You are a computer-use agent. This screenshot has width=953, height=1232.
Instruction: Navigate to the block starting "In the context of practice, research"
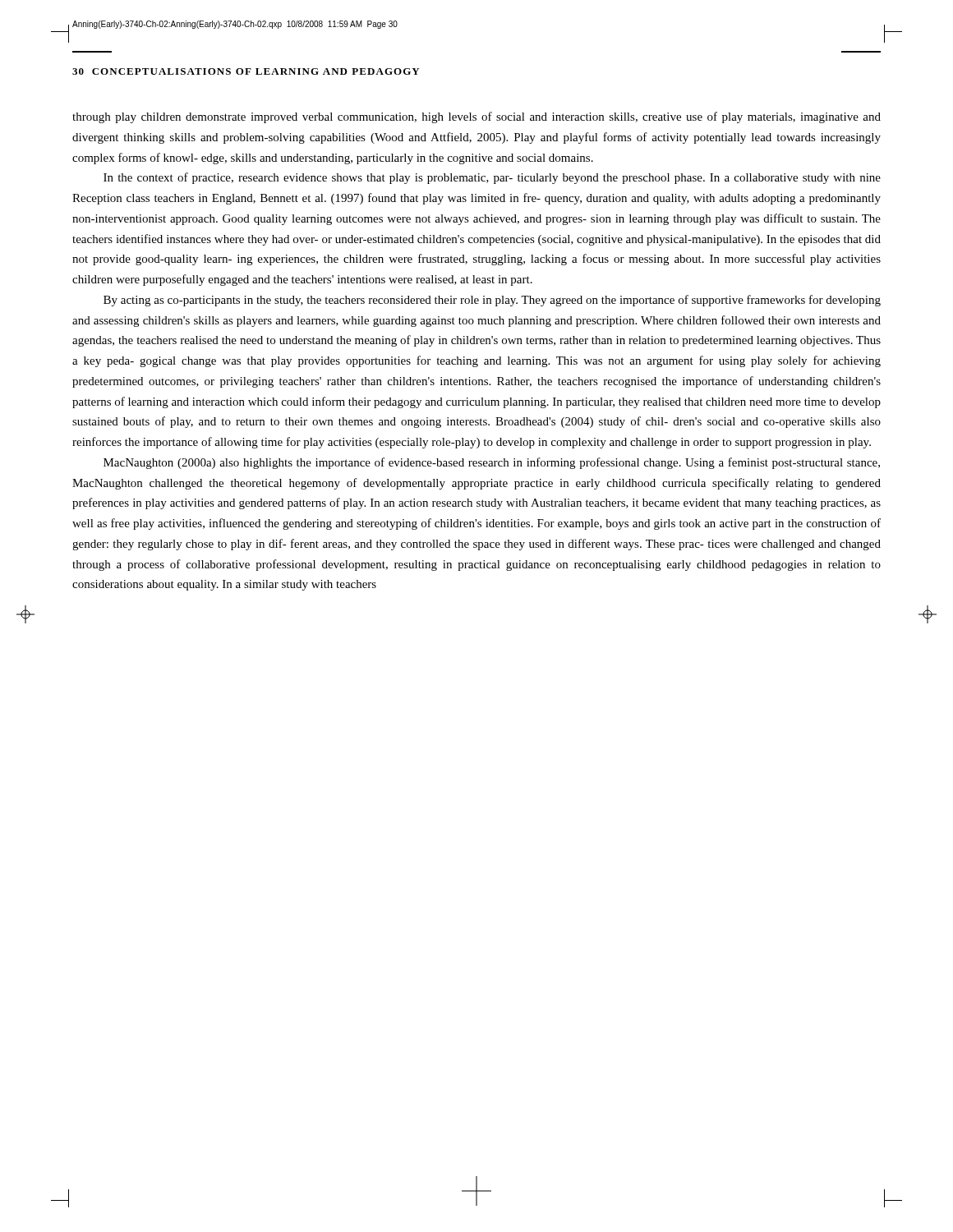[476, 228]
